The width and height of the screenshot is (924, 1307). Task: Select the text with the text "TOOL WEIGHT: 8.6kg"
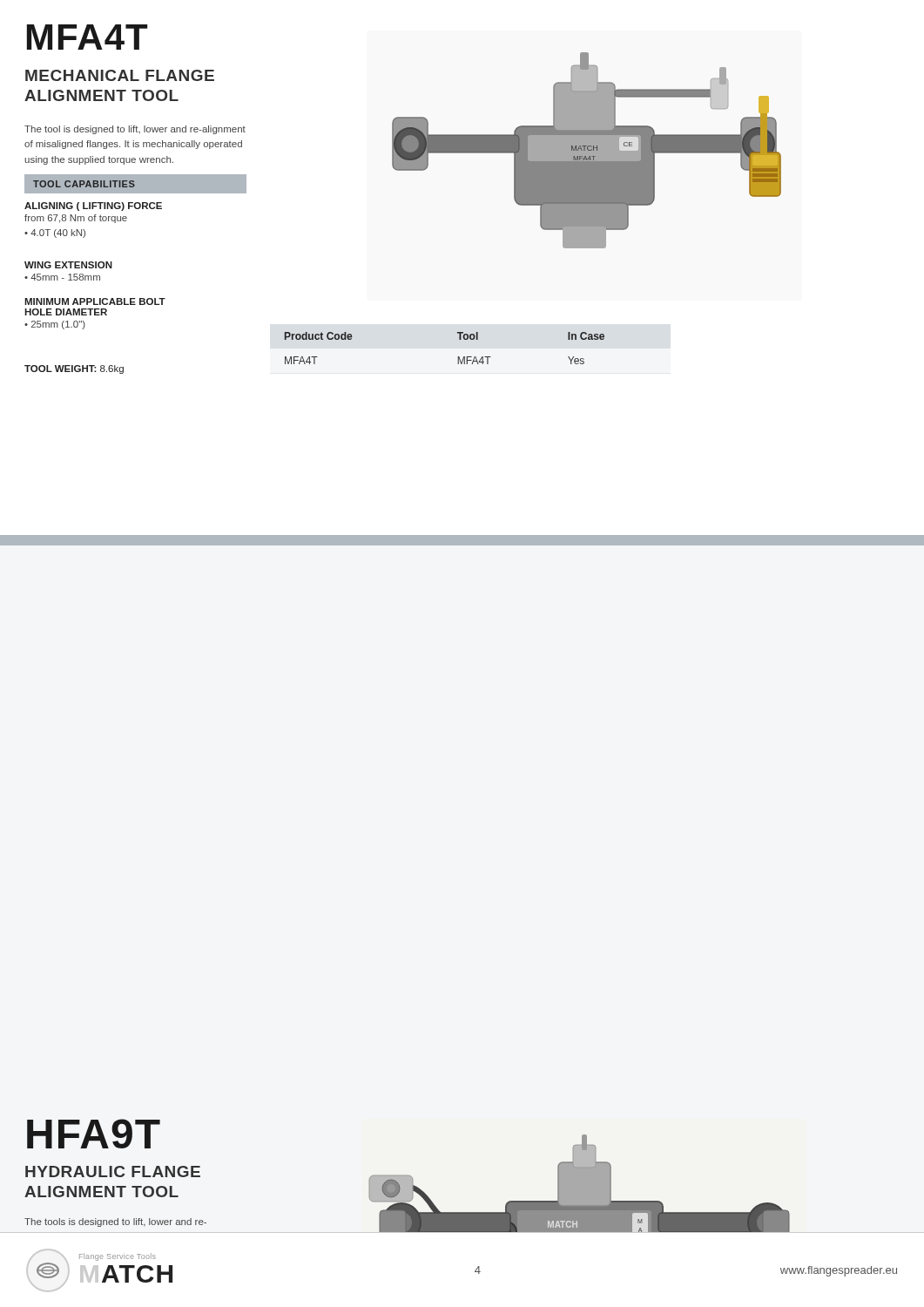click(x=74, y=369)
